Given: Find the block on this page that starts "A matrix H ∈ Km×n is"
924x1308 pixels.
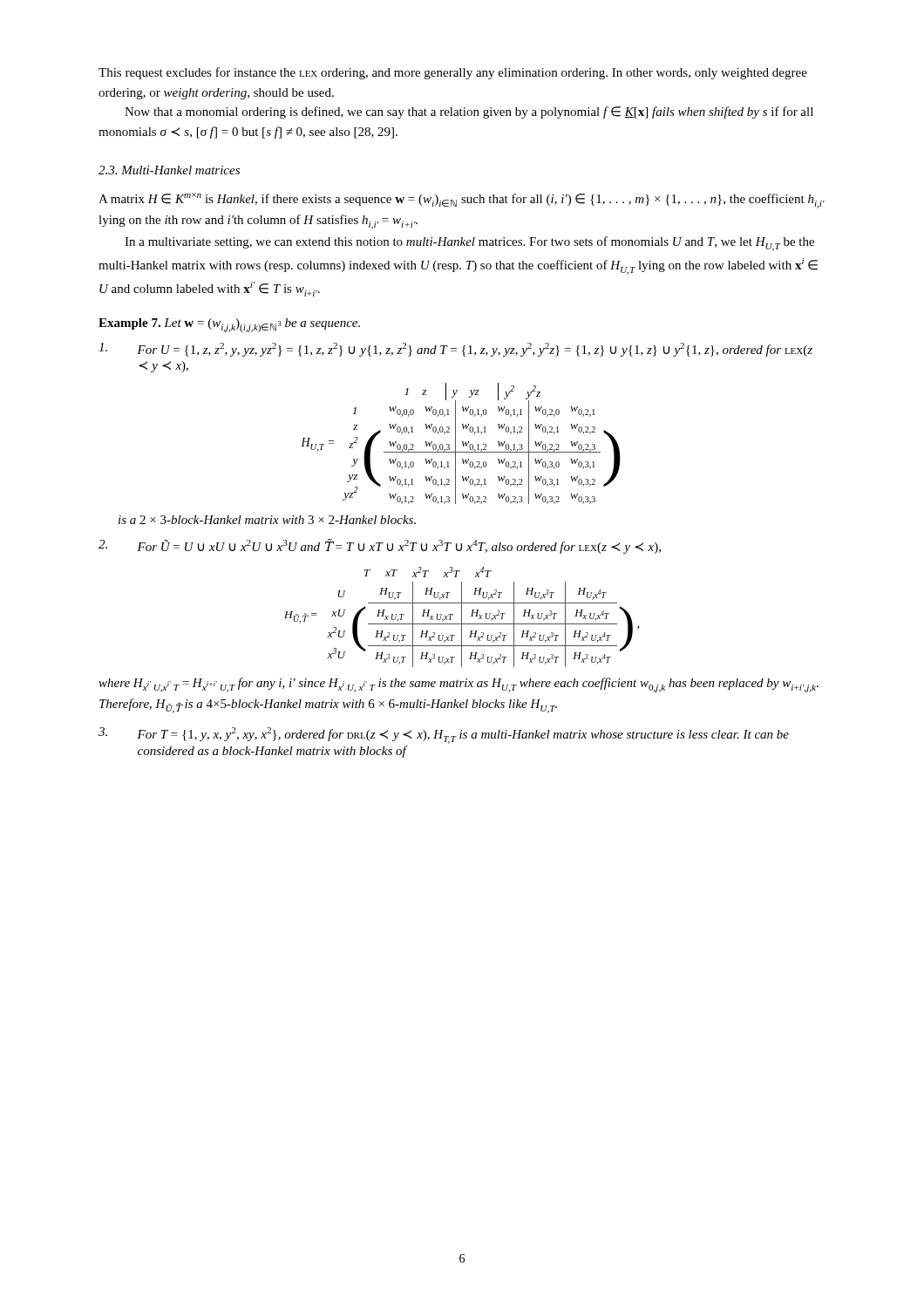Looking at the screenshot, I should (x=462, y=244).
